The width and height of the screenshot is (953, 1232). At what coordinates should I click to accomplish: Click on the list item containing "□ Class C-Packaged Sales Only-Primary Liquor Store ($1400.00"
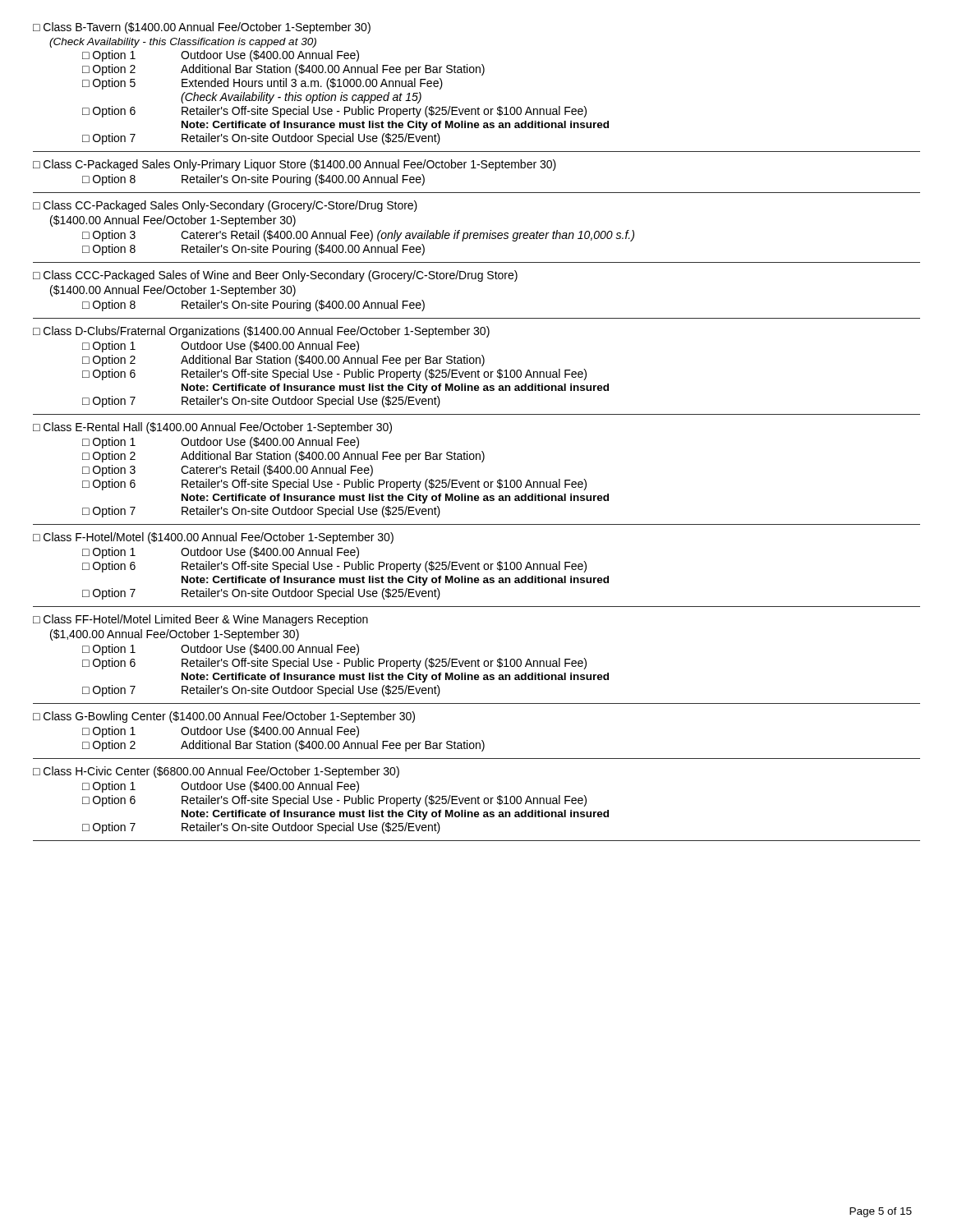[x=476, y=172]
